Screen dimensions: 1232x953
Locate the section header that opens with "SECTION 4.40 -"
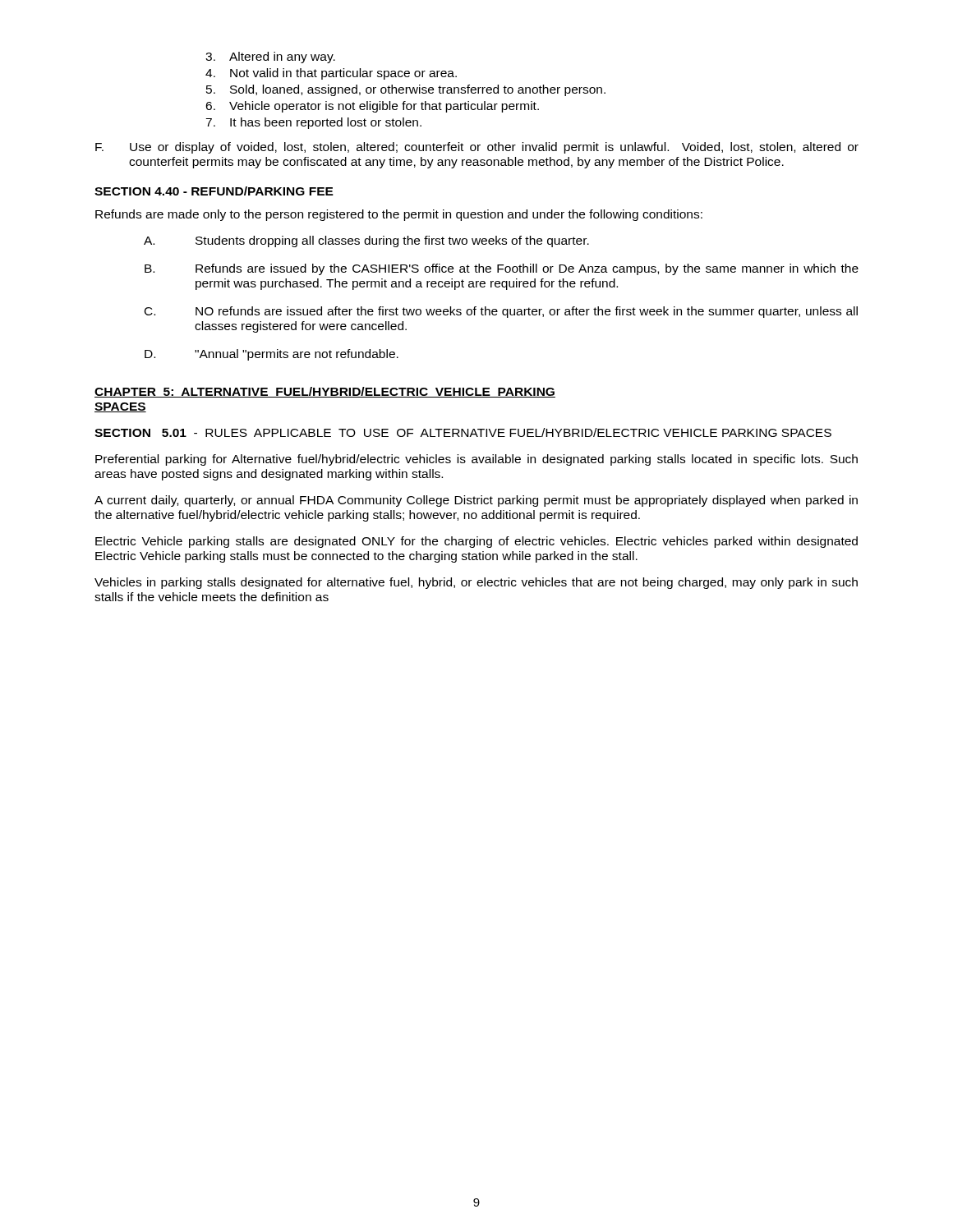(x=214, y=191)
